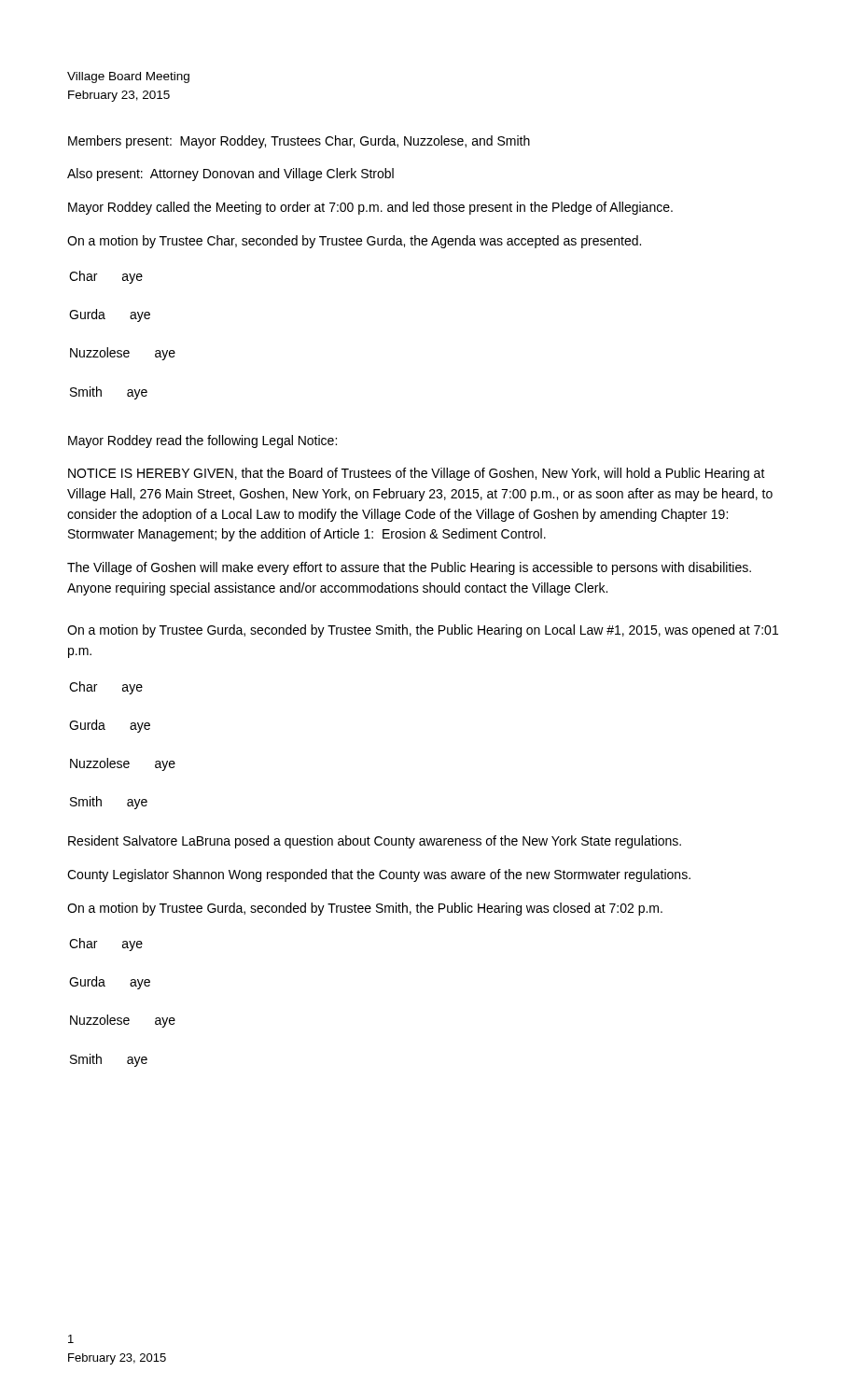Click on the region starting "Resident Salvatore LaBruna posed a question about"
850x1400 pixels.
375,841
